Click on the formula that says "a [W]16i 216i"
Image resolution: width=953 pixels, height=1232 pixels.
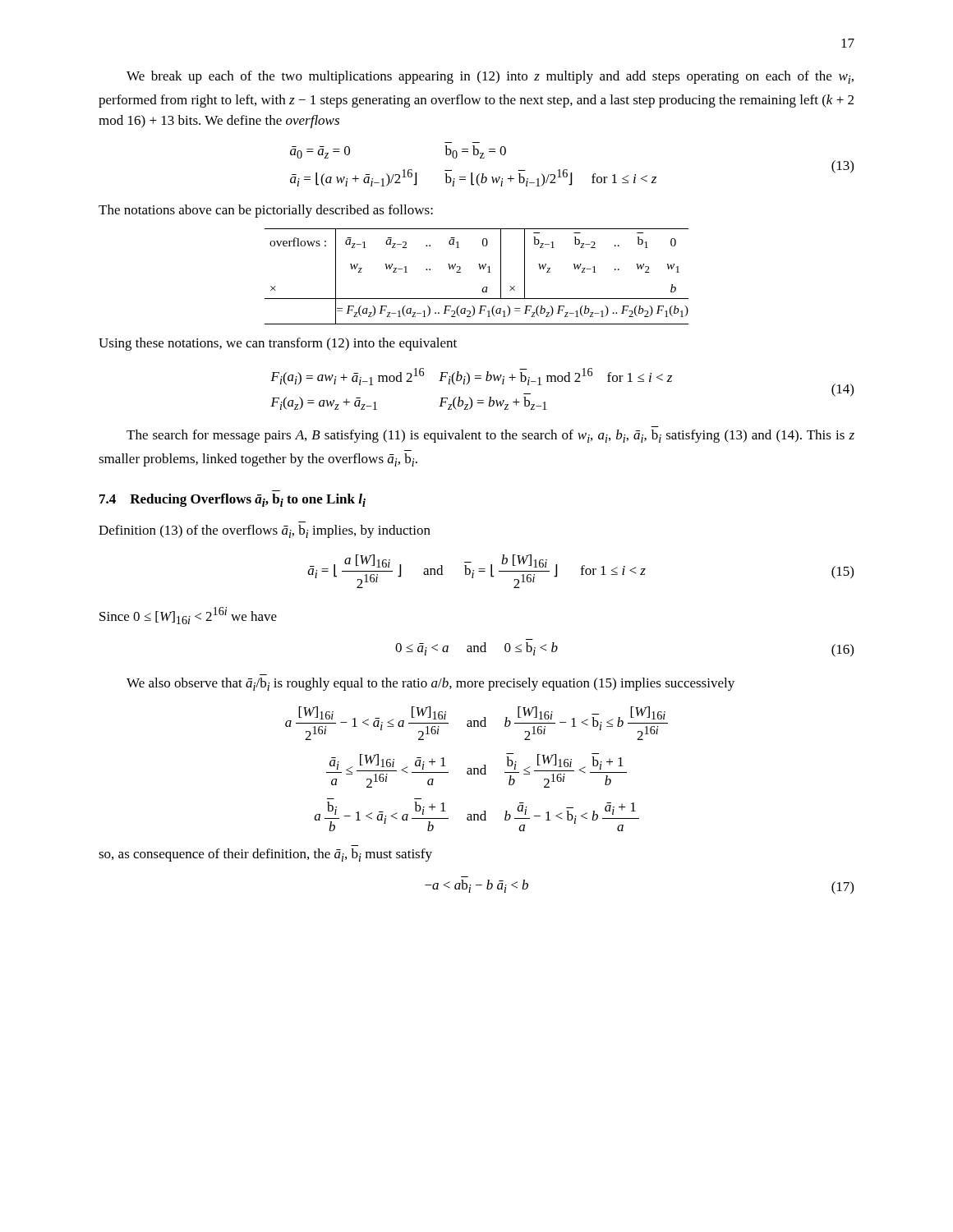476,770
